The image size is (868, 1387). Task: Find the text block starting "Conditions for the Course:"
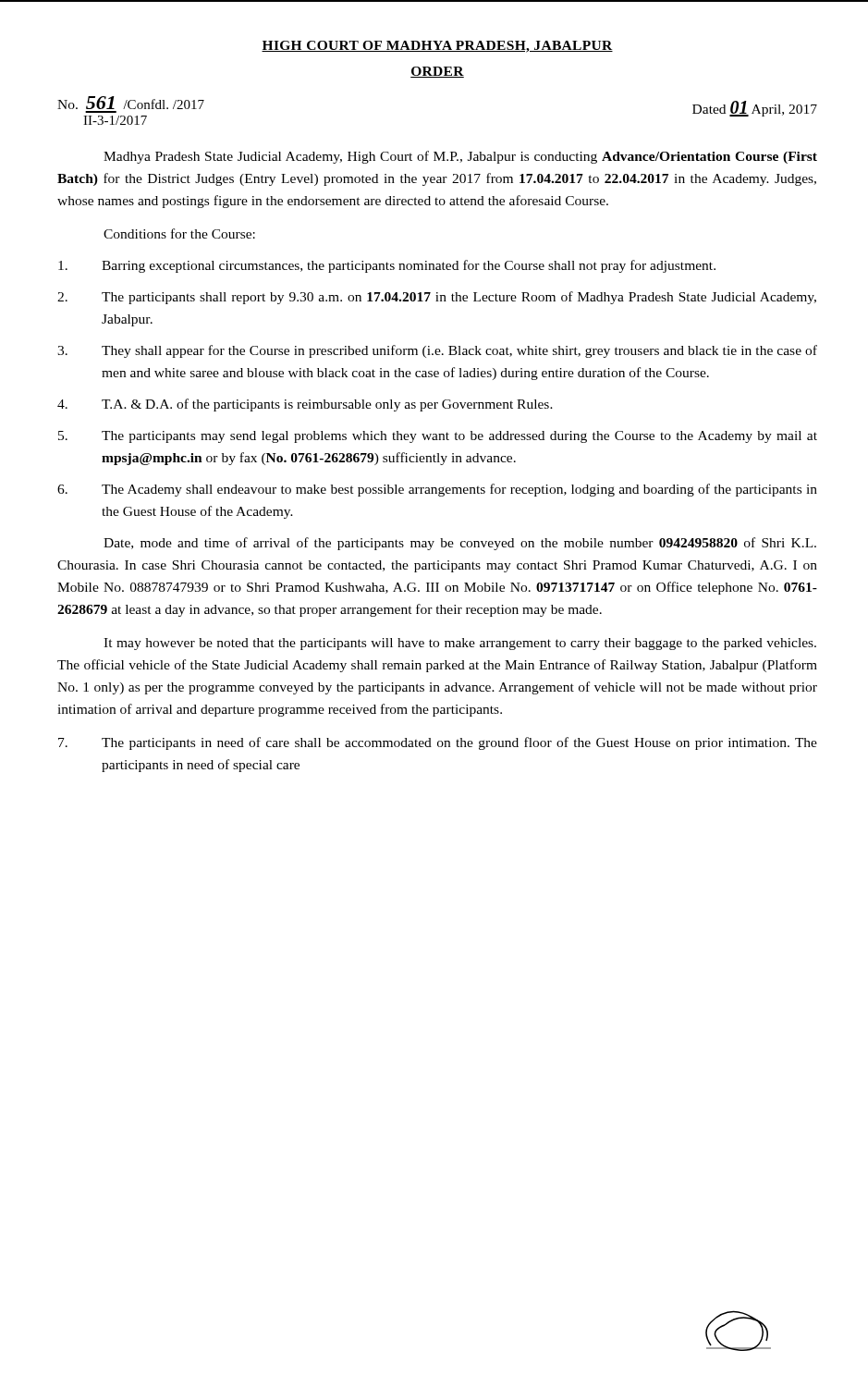pyautogui.click(x=180, y=234)
